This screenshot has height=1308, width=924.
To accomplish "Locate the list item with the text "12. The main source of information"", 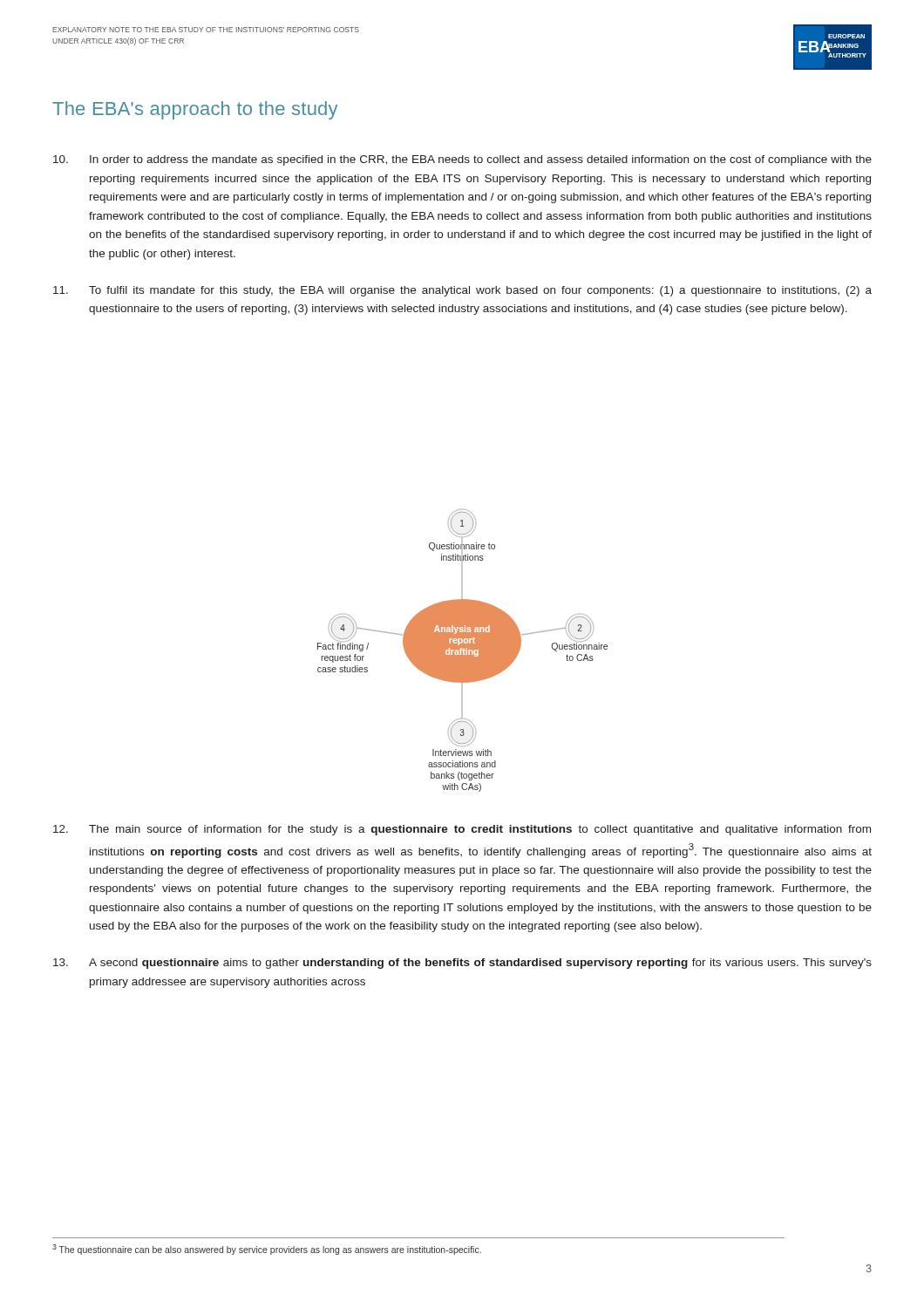I will click(462, 878).
